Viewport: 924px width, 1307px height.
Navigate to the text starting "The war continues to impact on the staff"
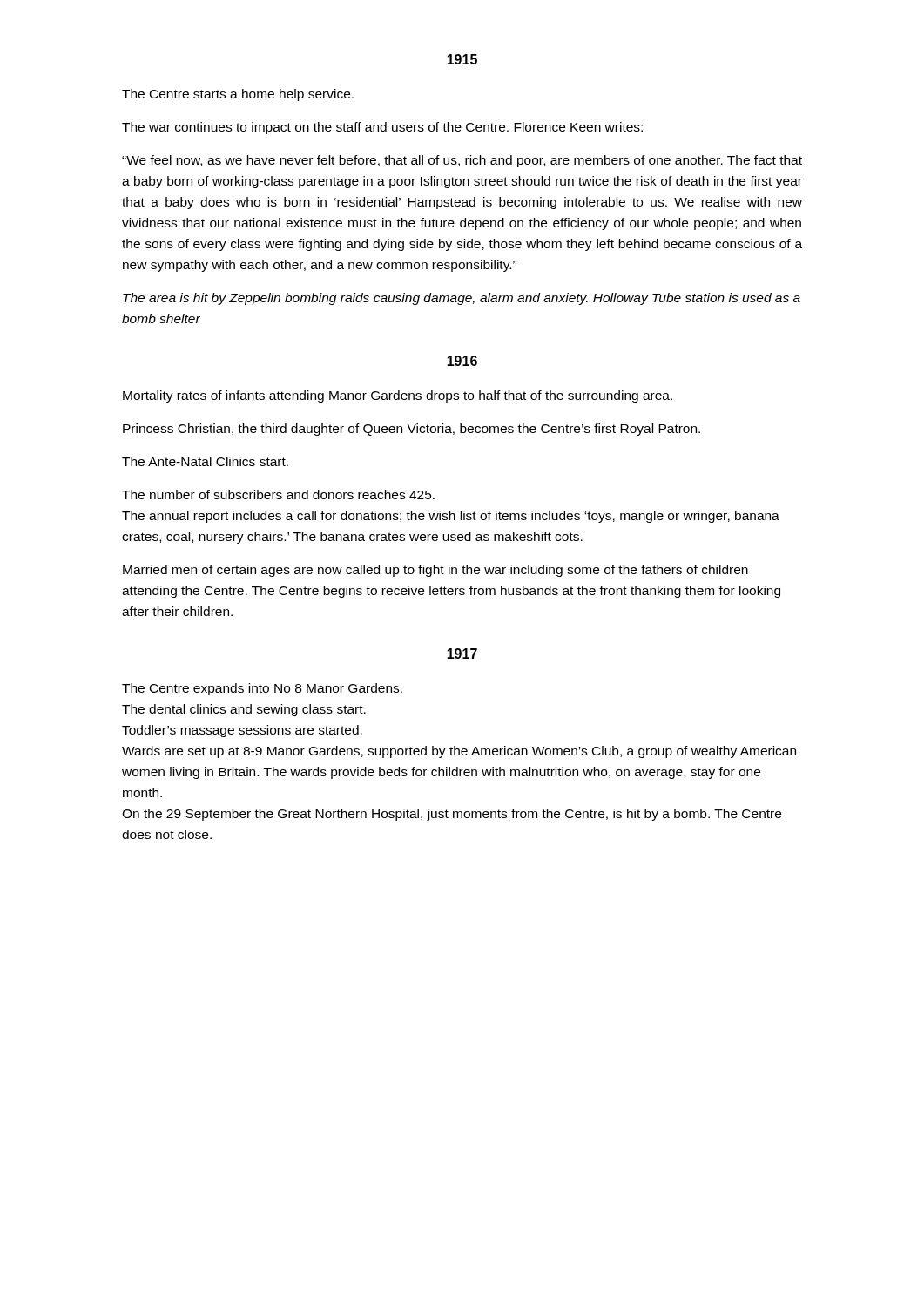tap(383, 127)
